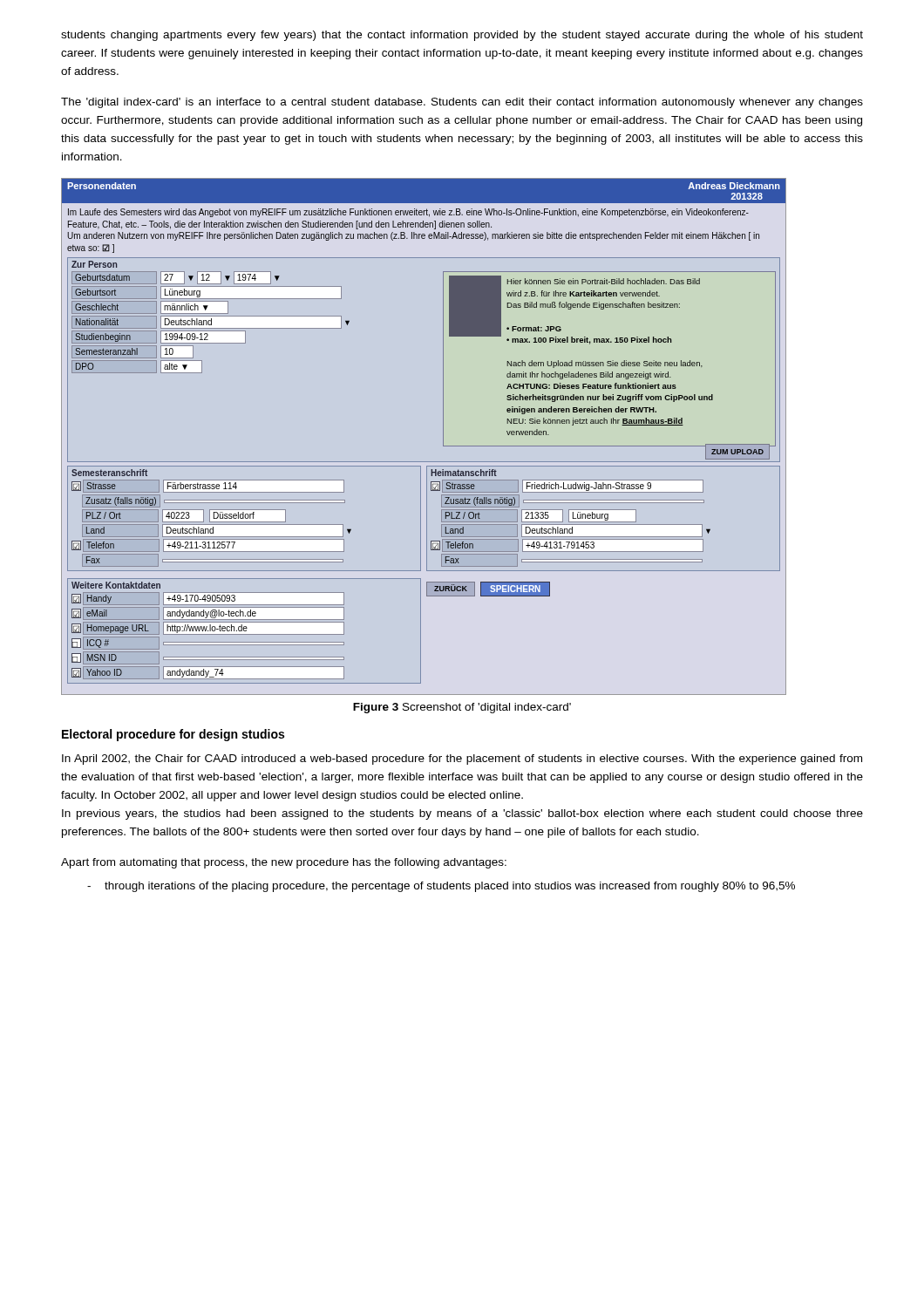Find the region starting "students changing apartments every few years) that"
The width and height of the screenshot is (924, 1308).
coord(462,53)
